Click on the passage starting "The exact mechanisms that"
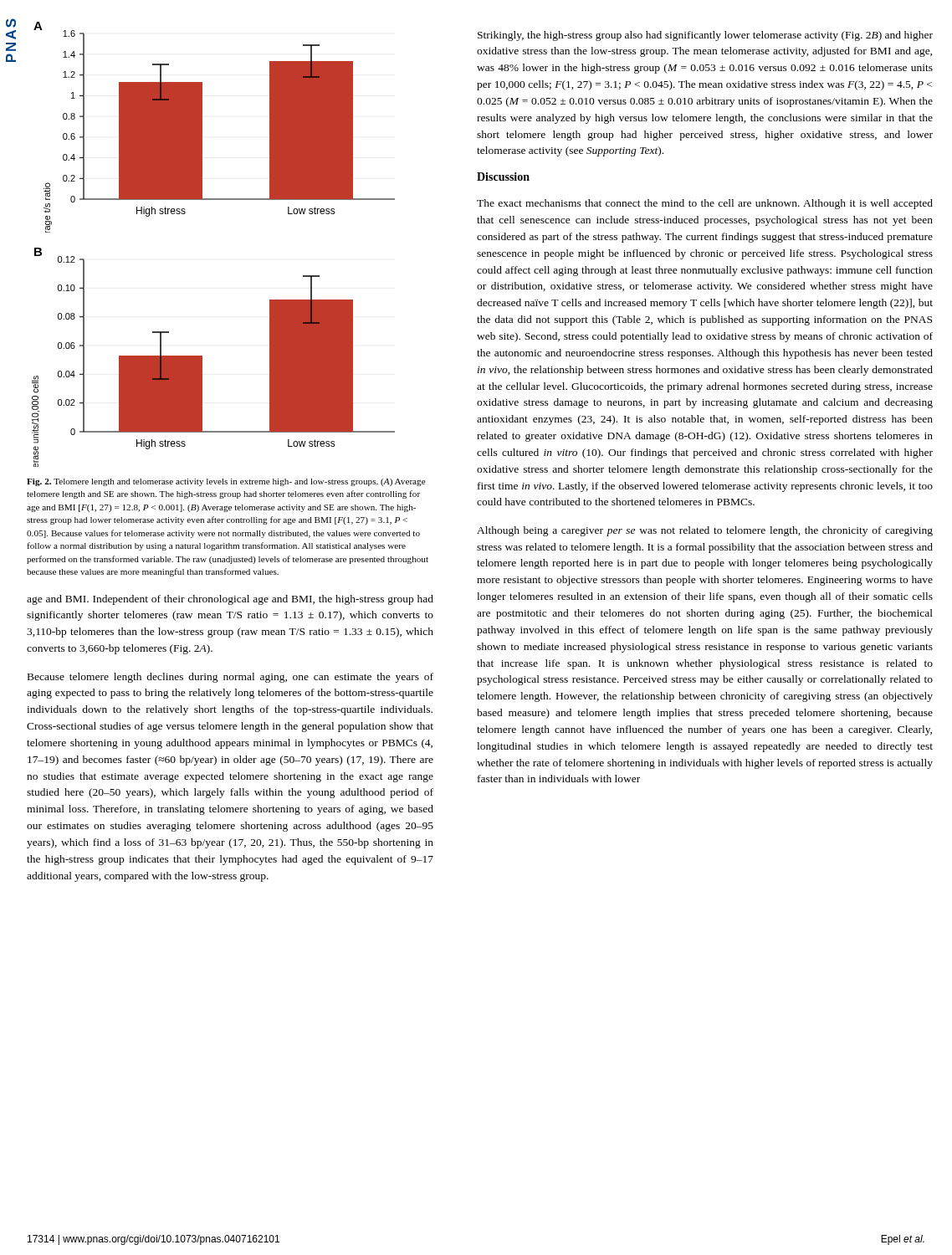 (x=705, y=491)
